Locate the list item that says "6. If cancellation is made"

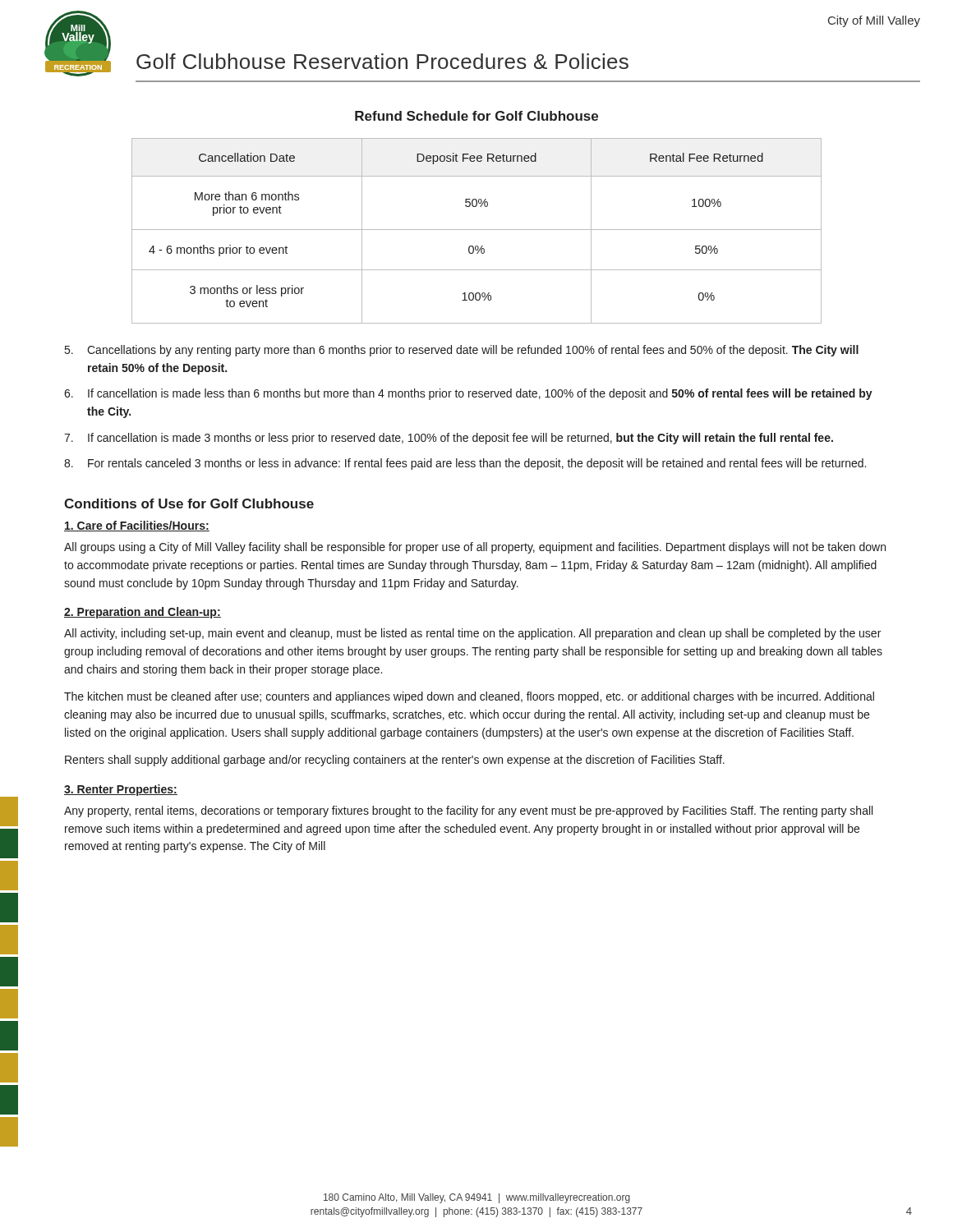476,403
